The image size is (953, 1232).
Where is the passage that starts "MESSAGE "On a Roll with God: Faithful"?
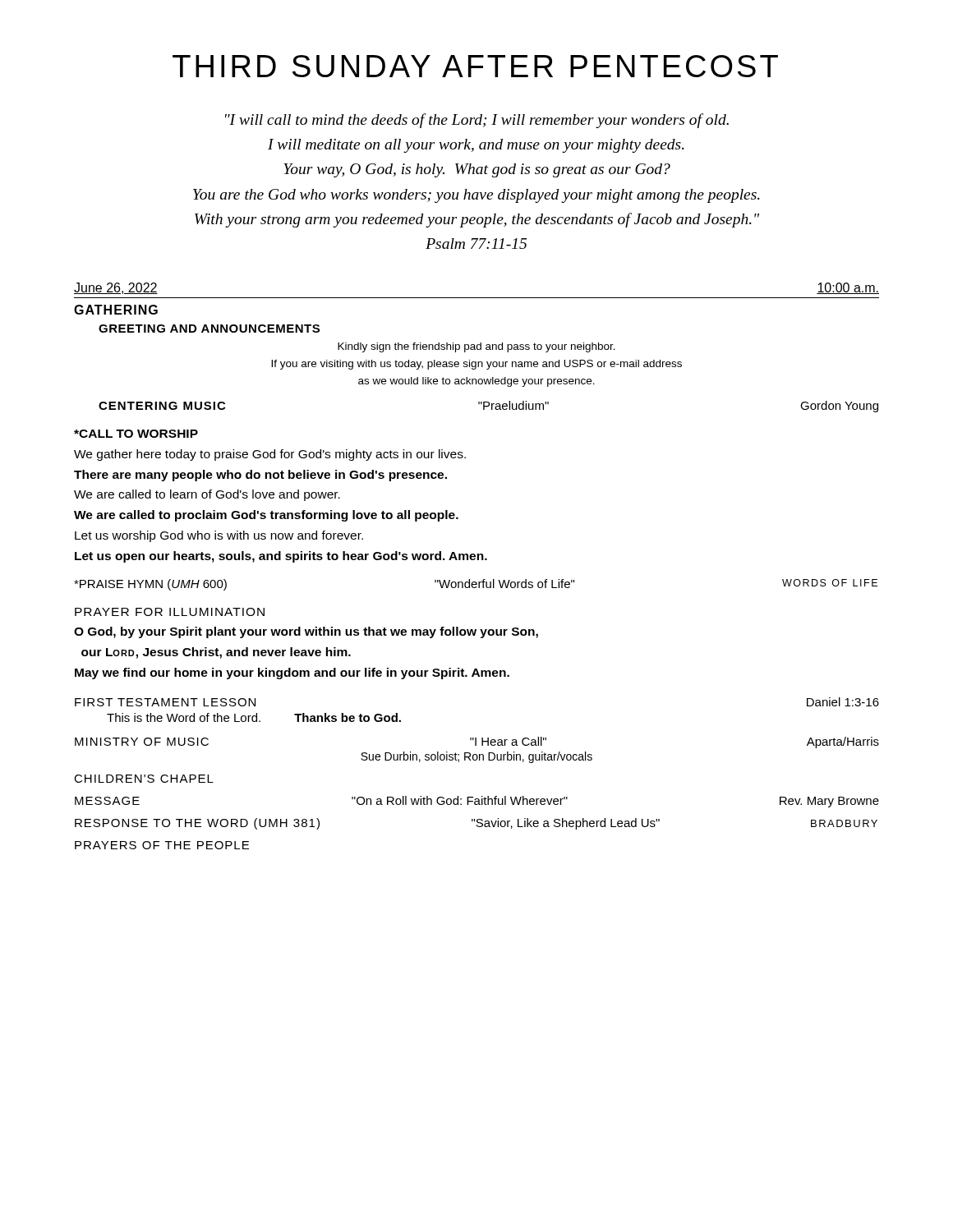tap(476, 800)
